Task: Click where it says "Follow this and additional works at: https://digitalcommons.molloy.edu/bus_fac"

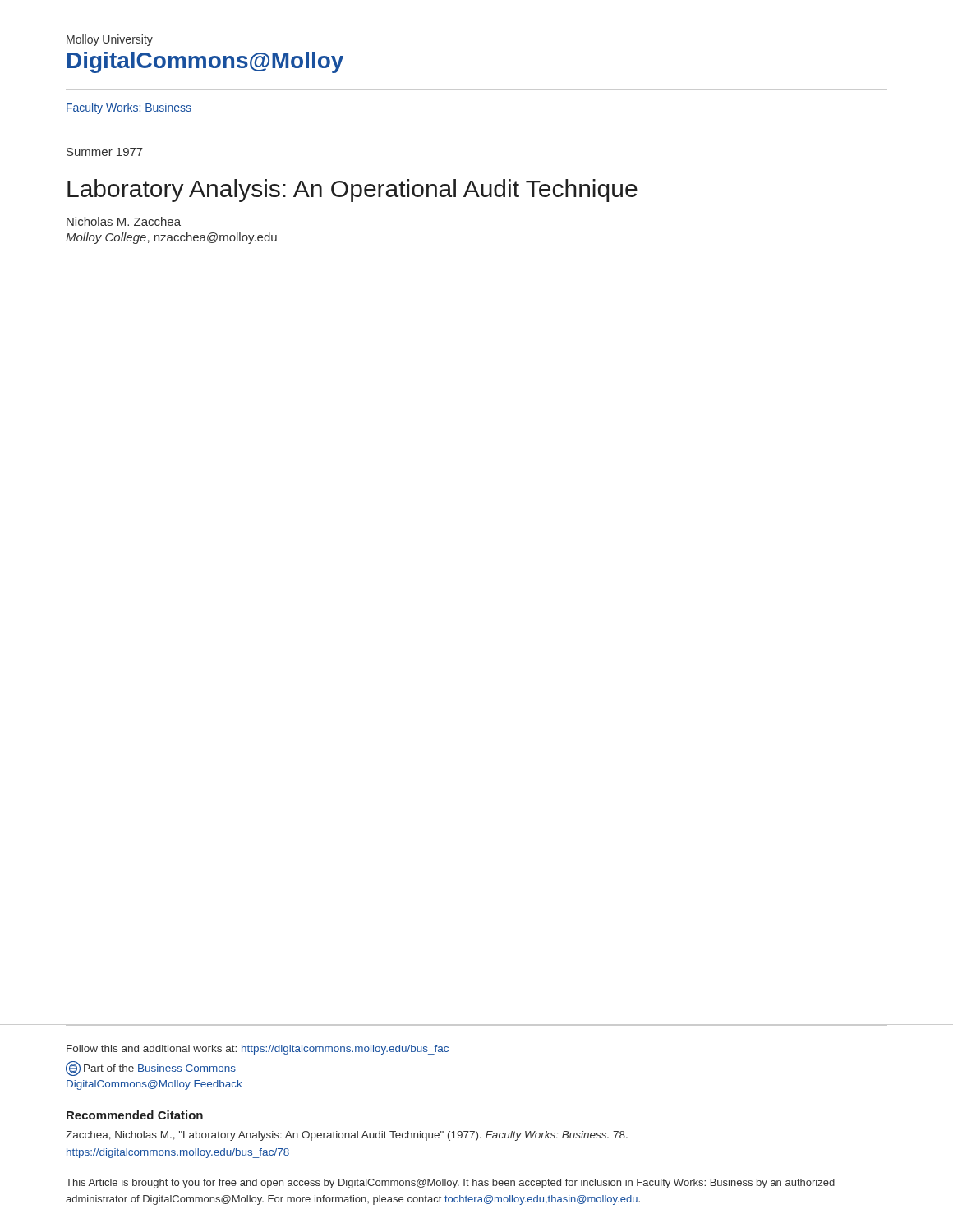Action: [x=257, y=1048]
